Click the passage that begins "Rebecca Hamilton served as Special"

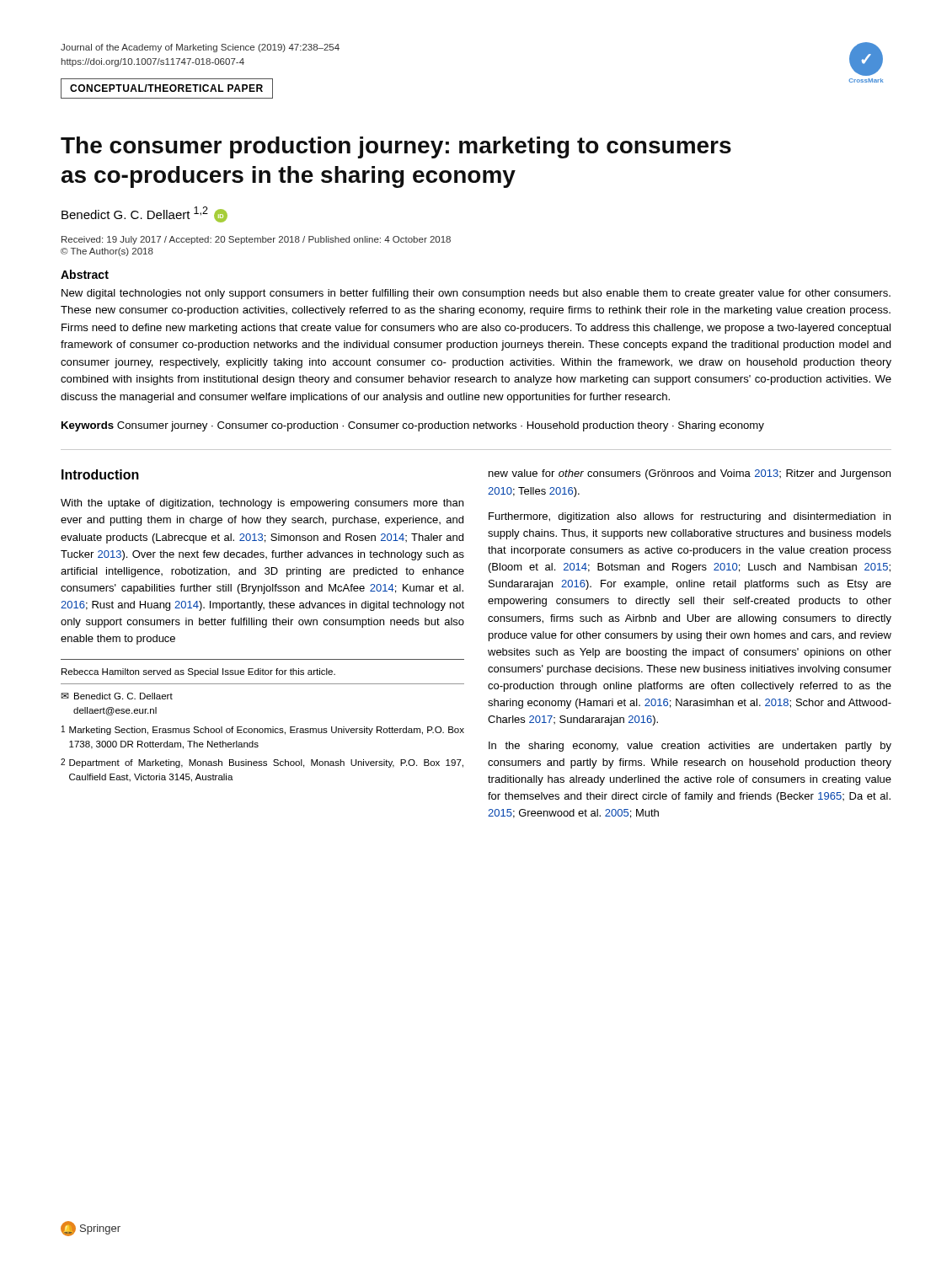[x=262, y=725]
